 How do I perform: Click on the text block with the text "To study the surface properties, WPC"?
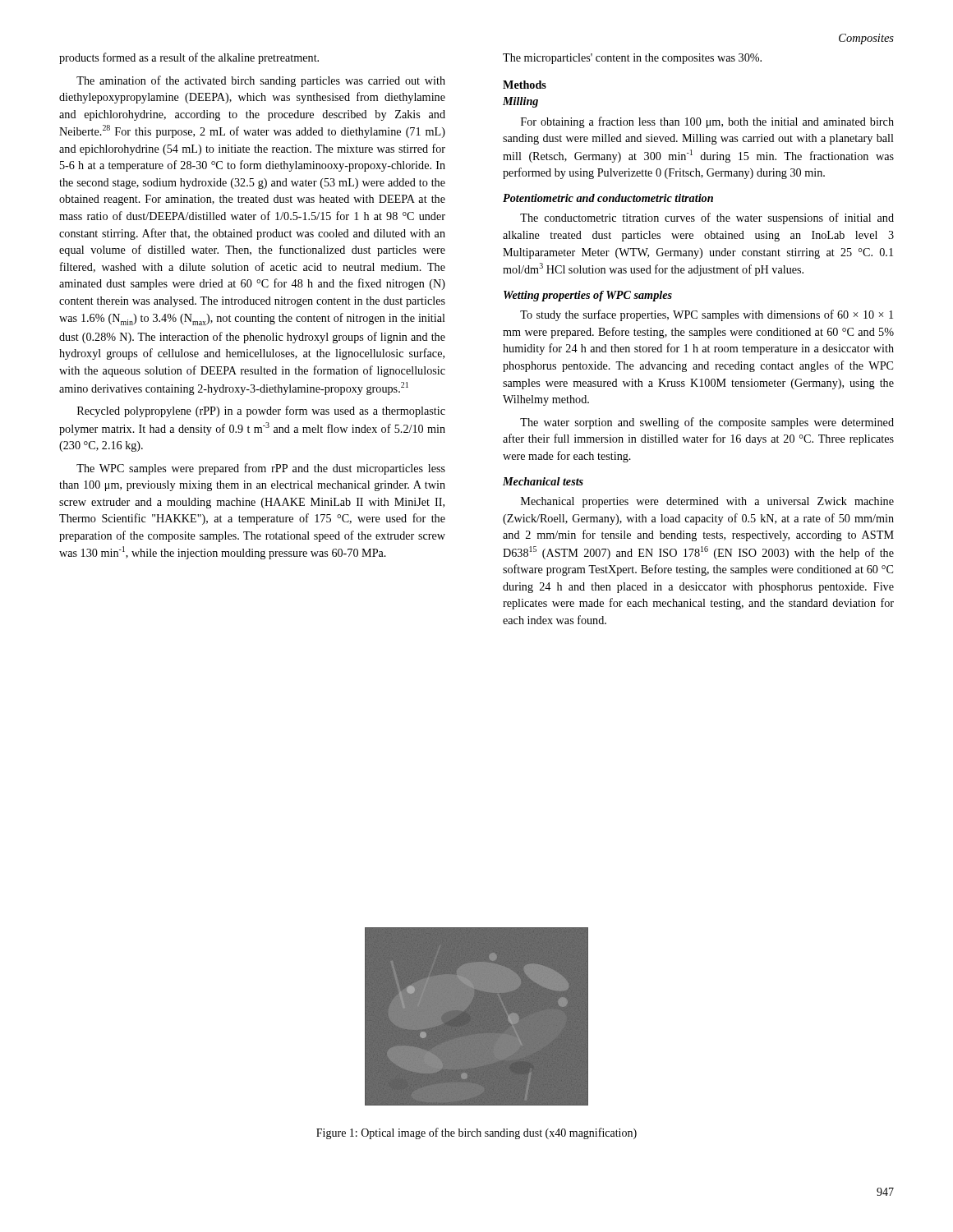point(698,385)
